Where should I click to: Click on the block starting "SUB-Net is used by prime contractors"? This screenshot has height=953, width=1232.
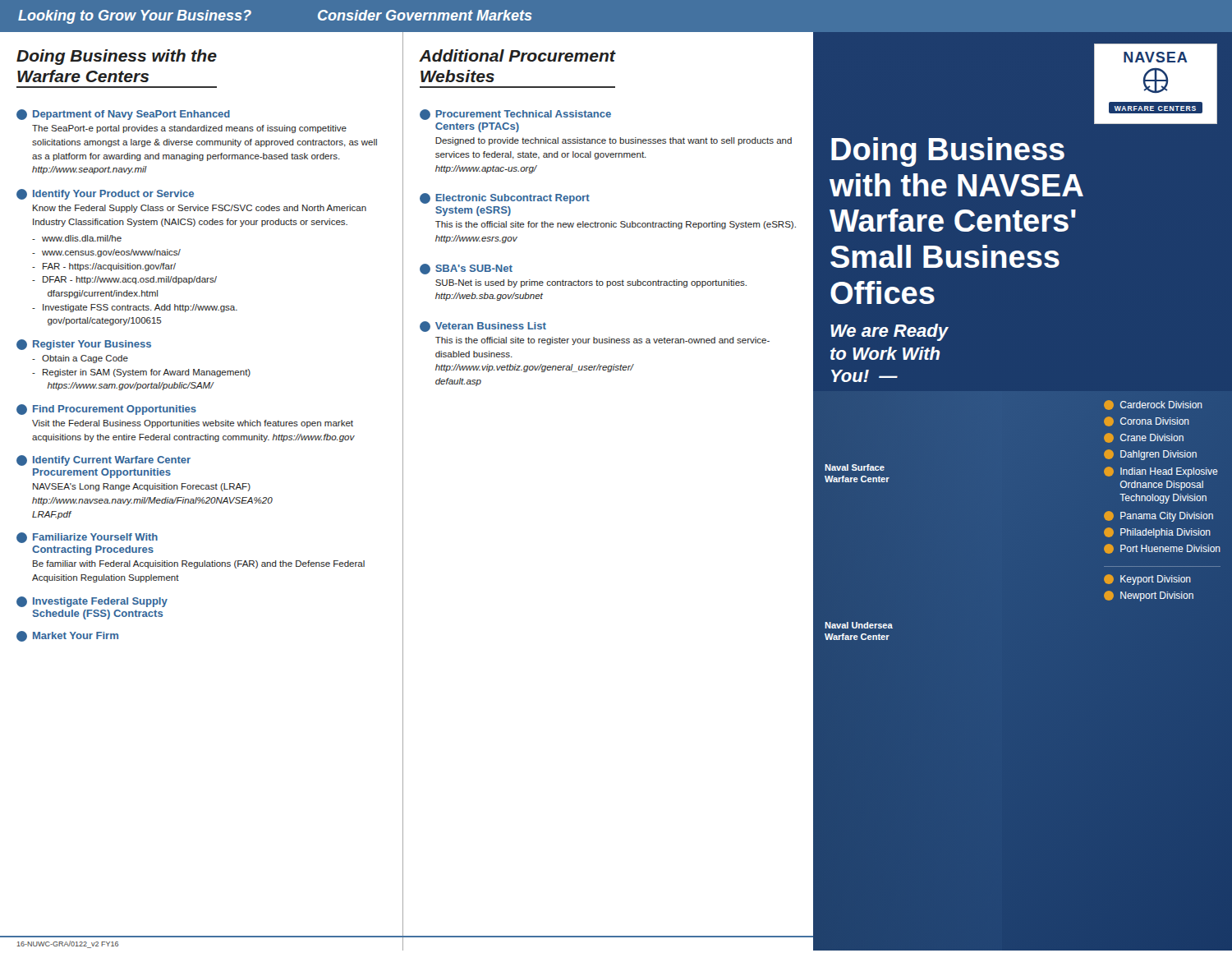click(x=591, y=289)
